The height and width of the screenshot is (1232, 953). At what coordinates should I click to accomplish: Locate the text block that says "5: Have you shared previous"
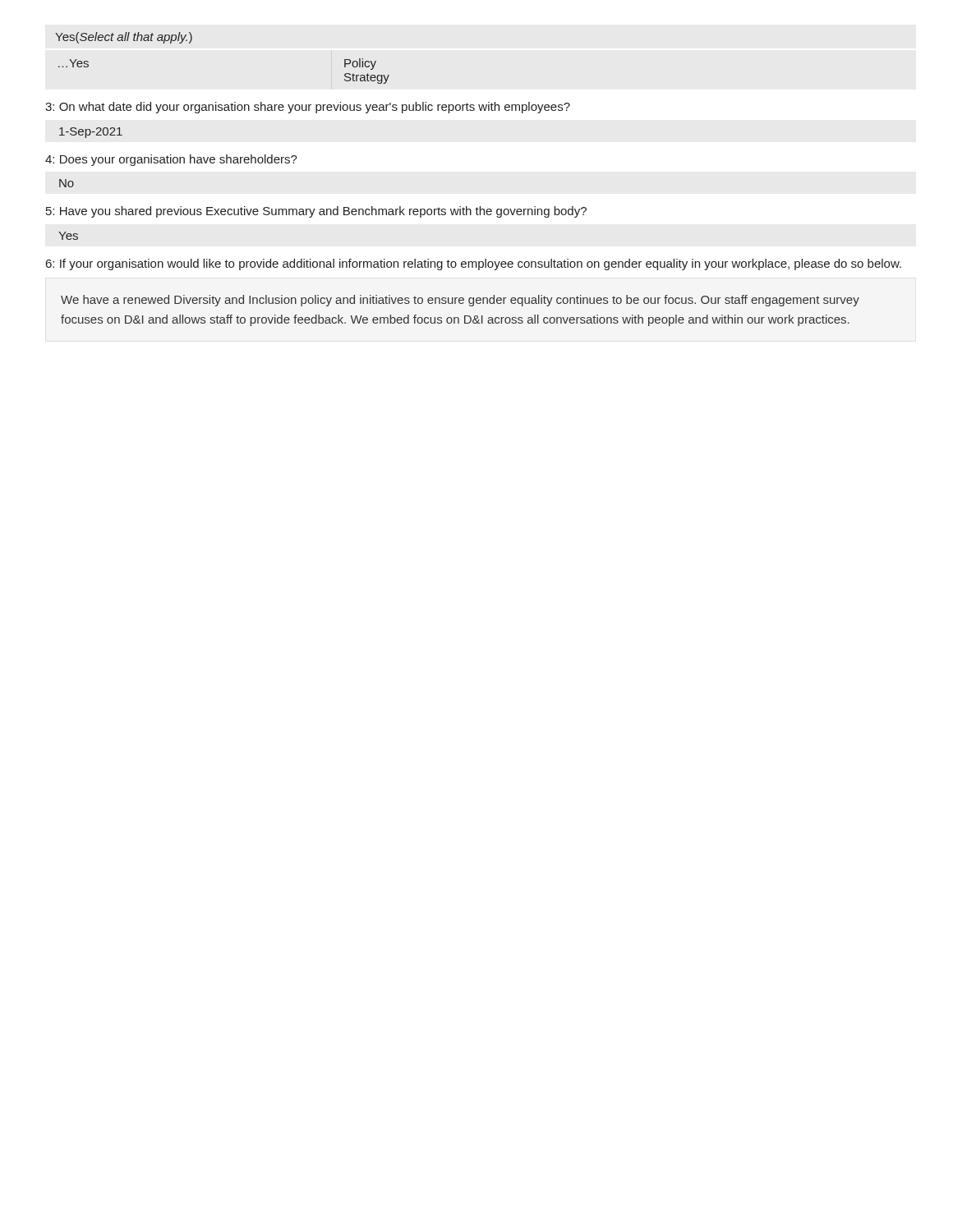click(316, 211)
